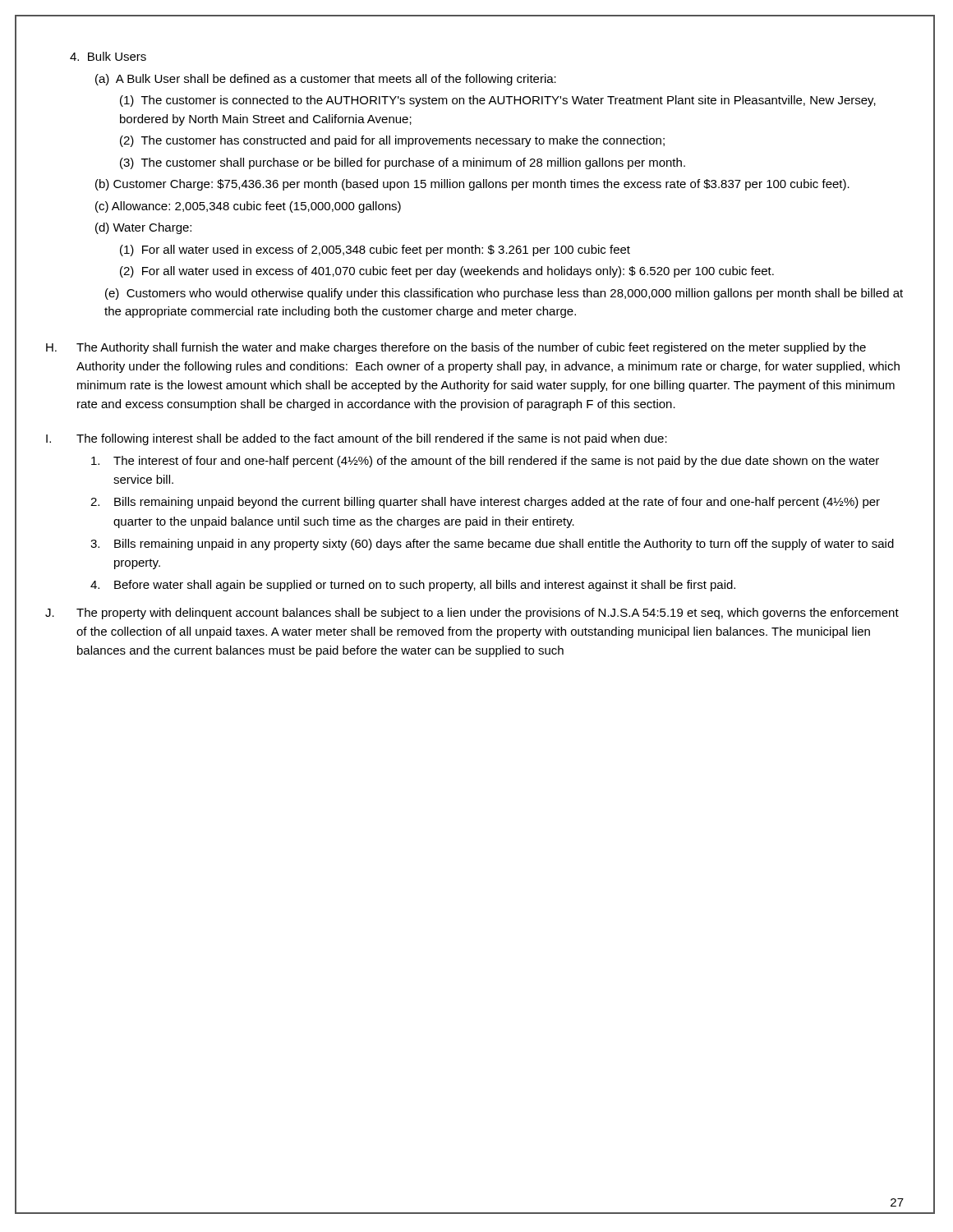Find the block starting "4. Before water"
The image size is (953, 1232).
413,585
